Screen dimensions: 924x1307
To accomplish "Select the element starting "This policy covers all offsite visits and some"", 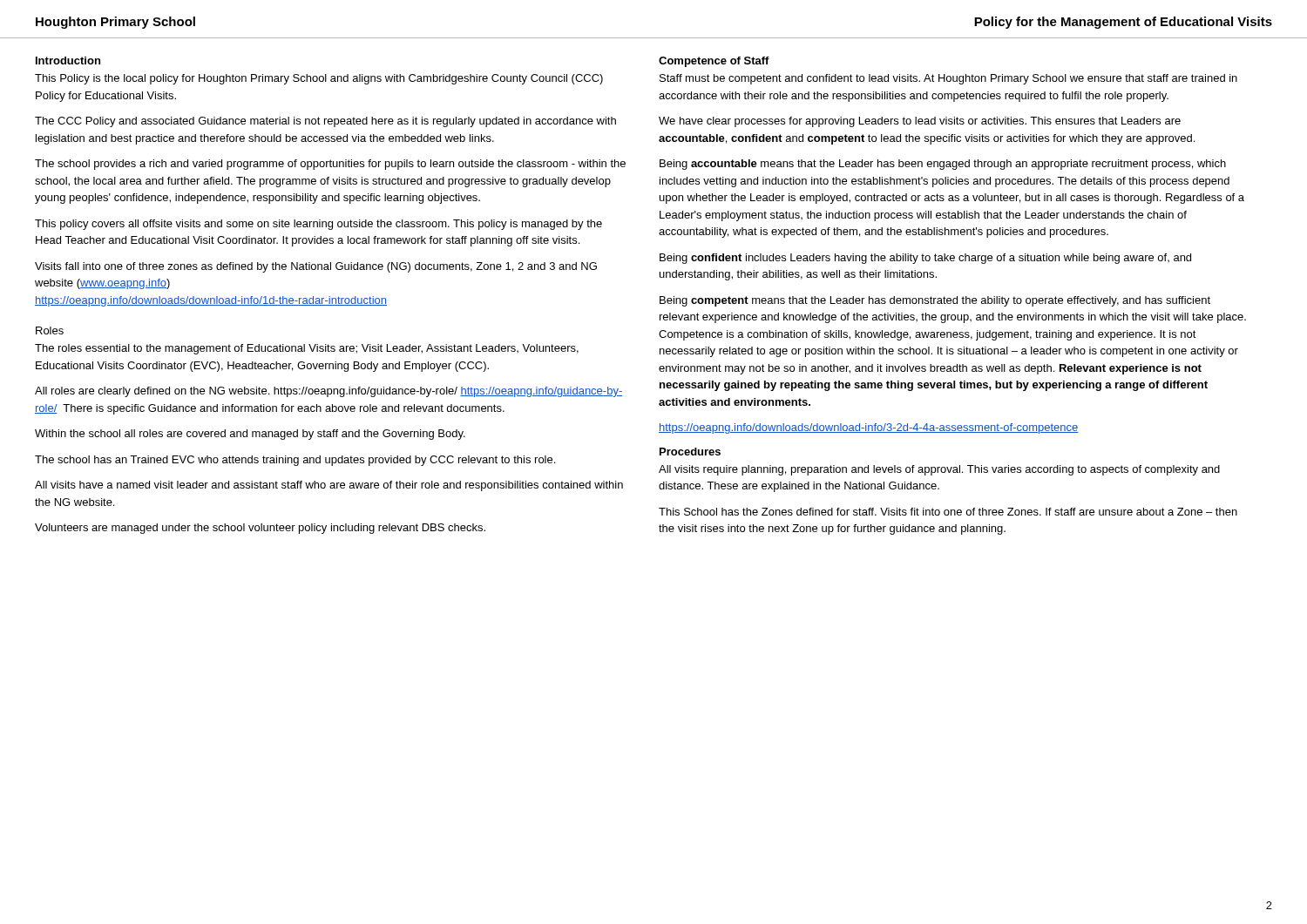I will click(319, 231).
